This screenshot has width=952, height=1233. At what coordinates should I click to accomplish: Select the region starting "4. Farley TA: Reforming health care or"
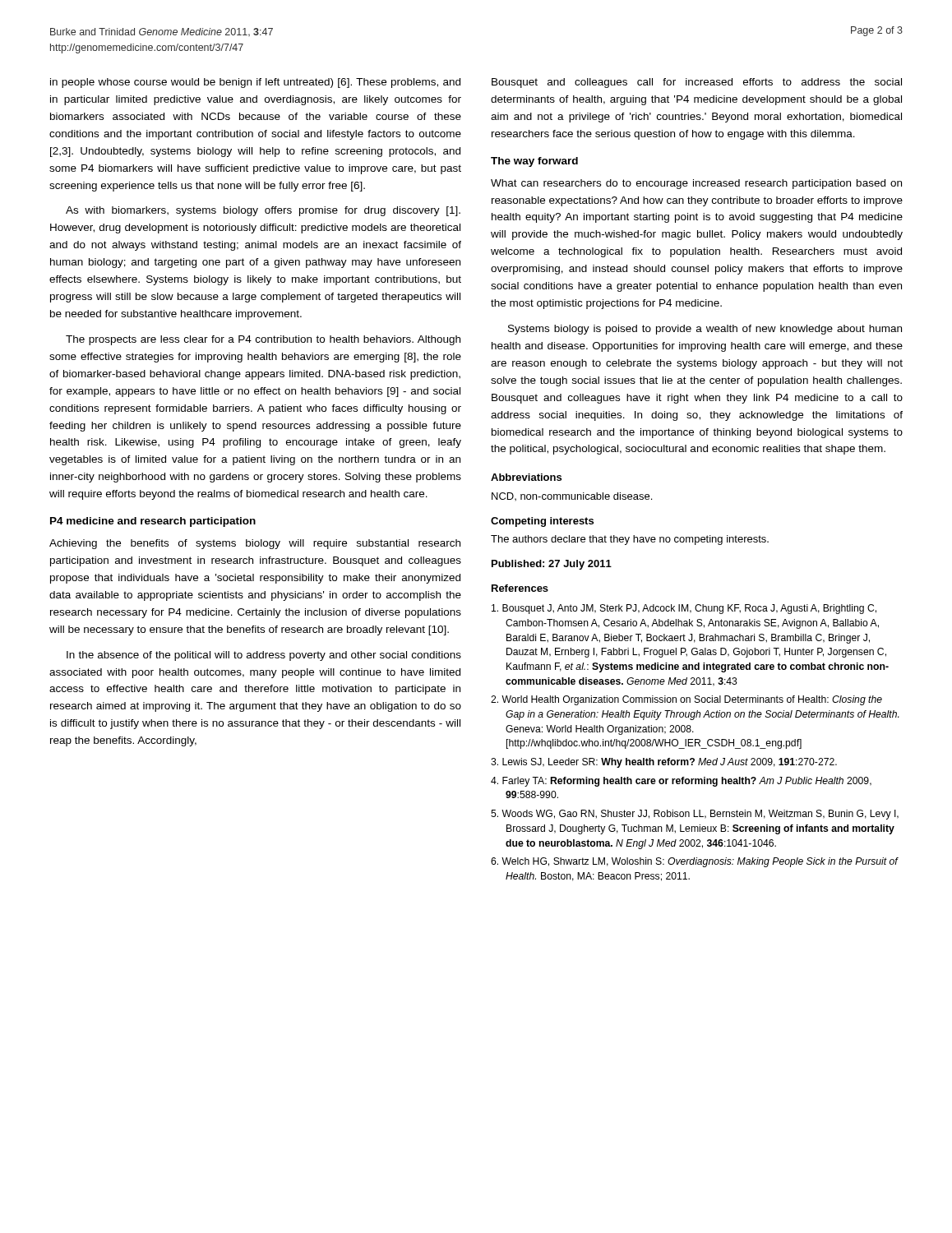pos(681,788)
